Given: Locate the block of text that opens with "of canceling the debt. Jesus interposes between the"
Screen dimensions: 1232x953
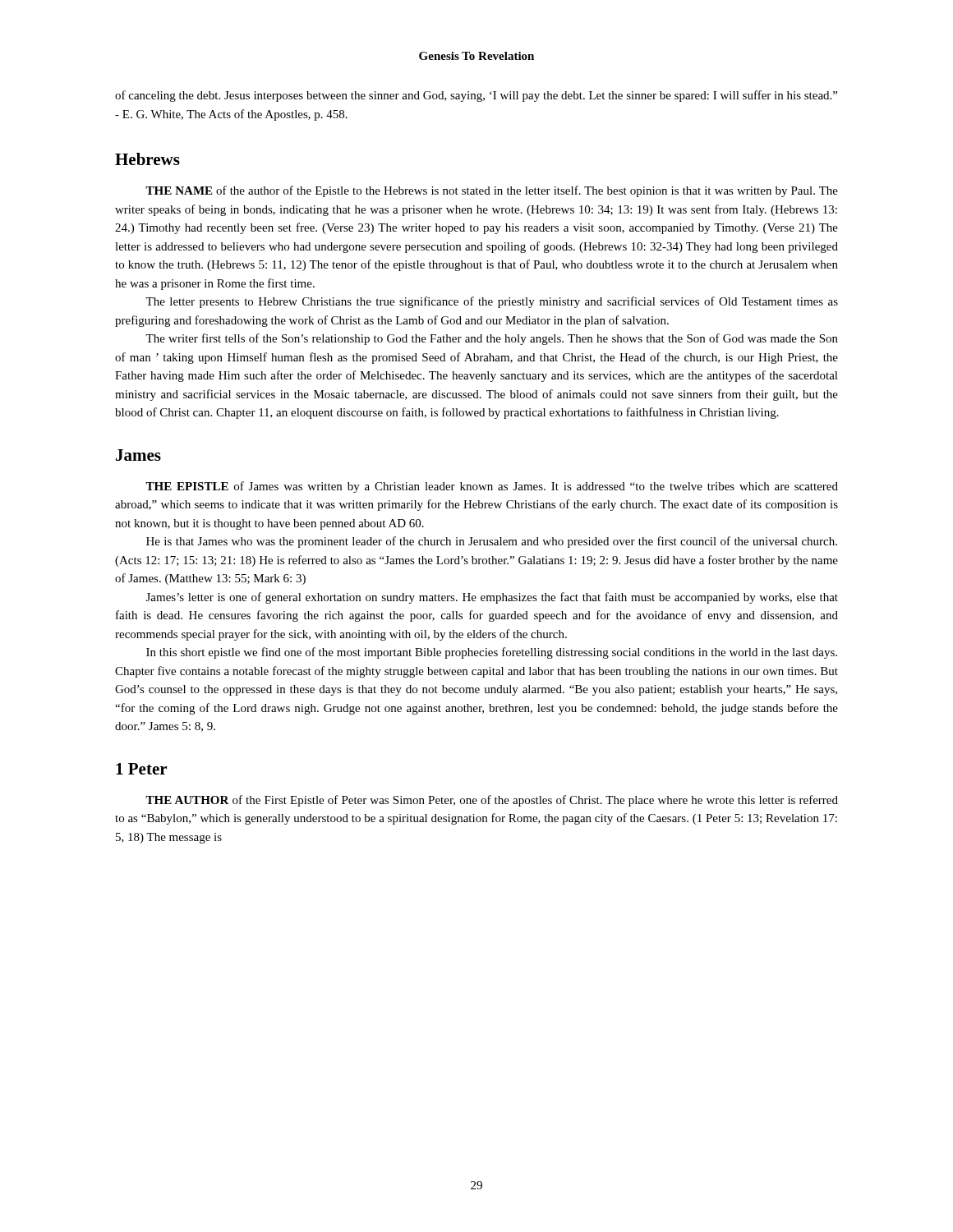Looking at the screenshot, I should click(x=476, y=105).
